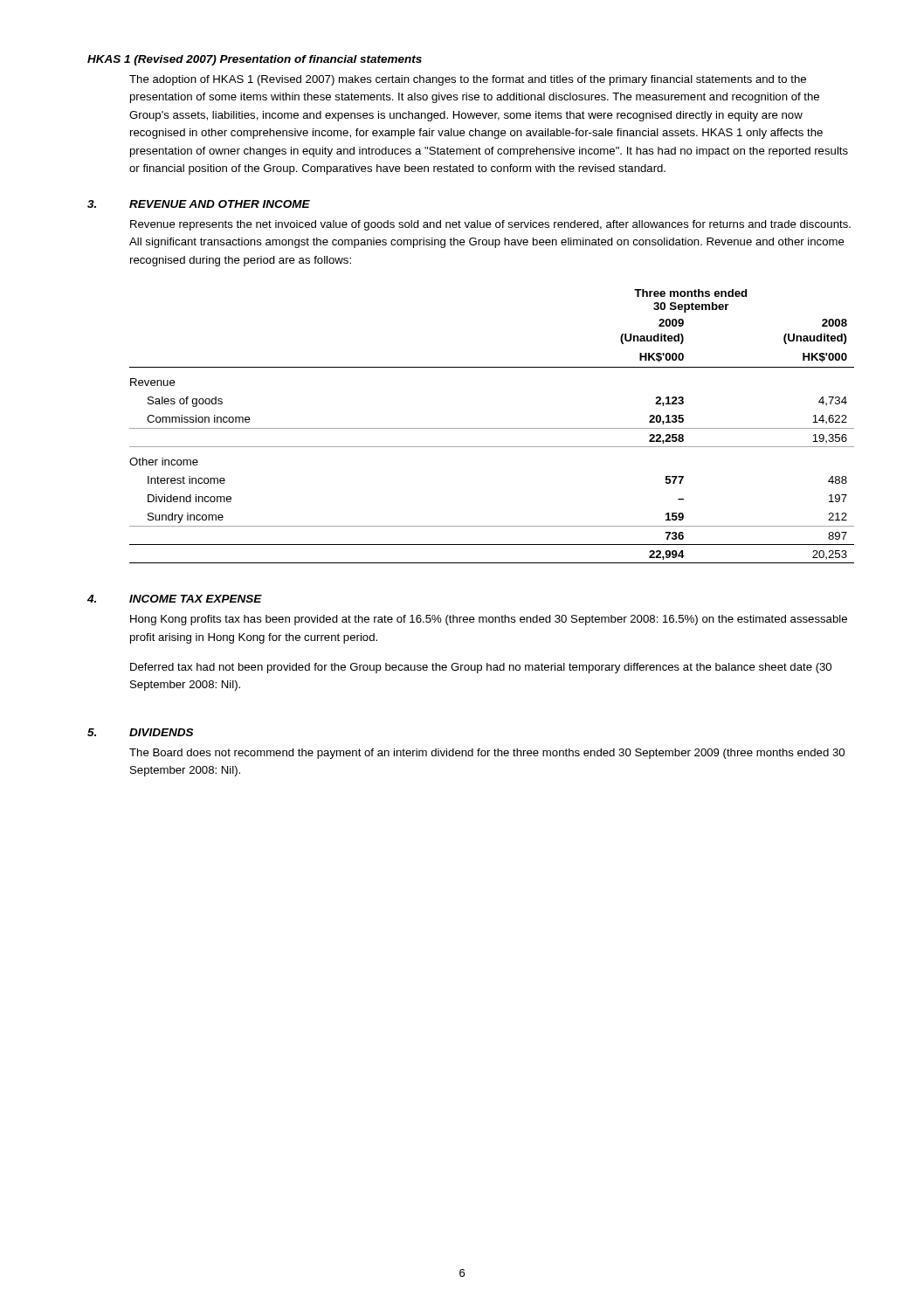
Task: Where does it say "INCOME TAX EXPENSE"?
Action: [x=195, y=599]
